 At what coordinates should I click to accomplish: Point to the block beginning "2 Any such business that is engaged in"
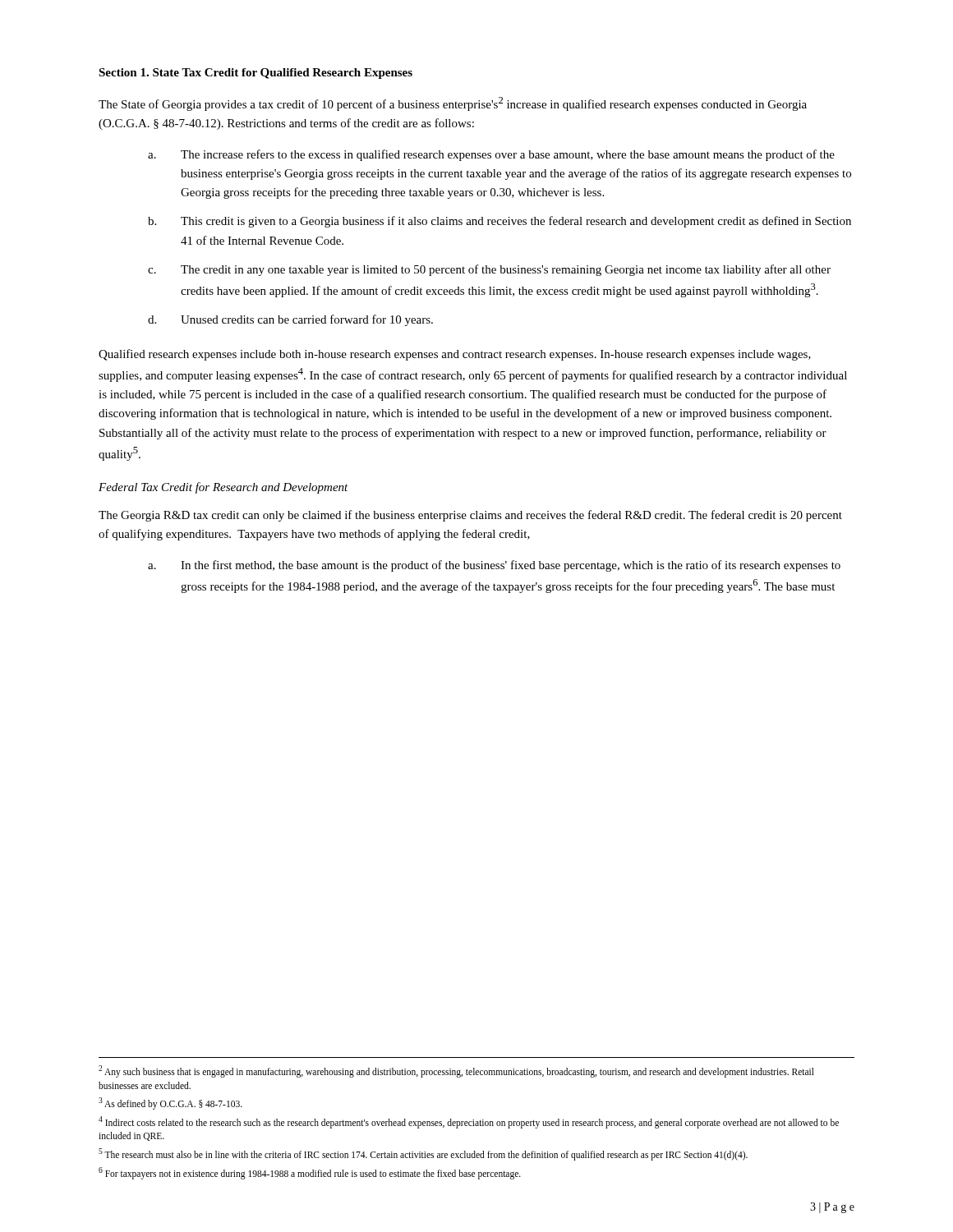(456, 1077)
